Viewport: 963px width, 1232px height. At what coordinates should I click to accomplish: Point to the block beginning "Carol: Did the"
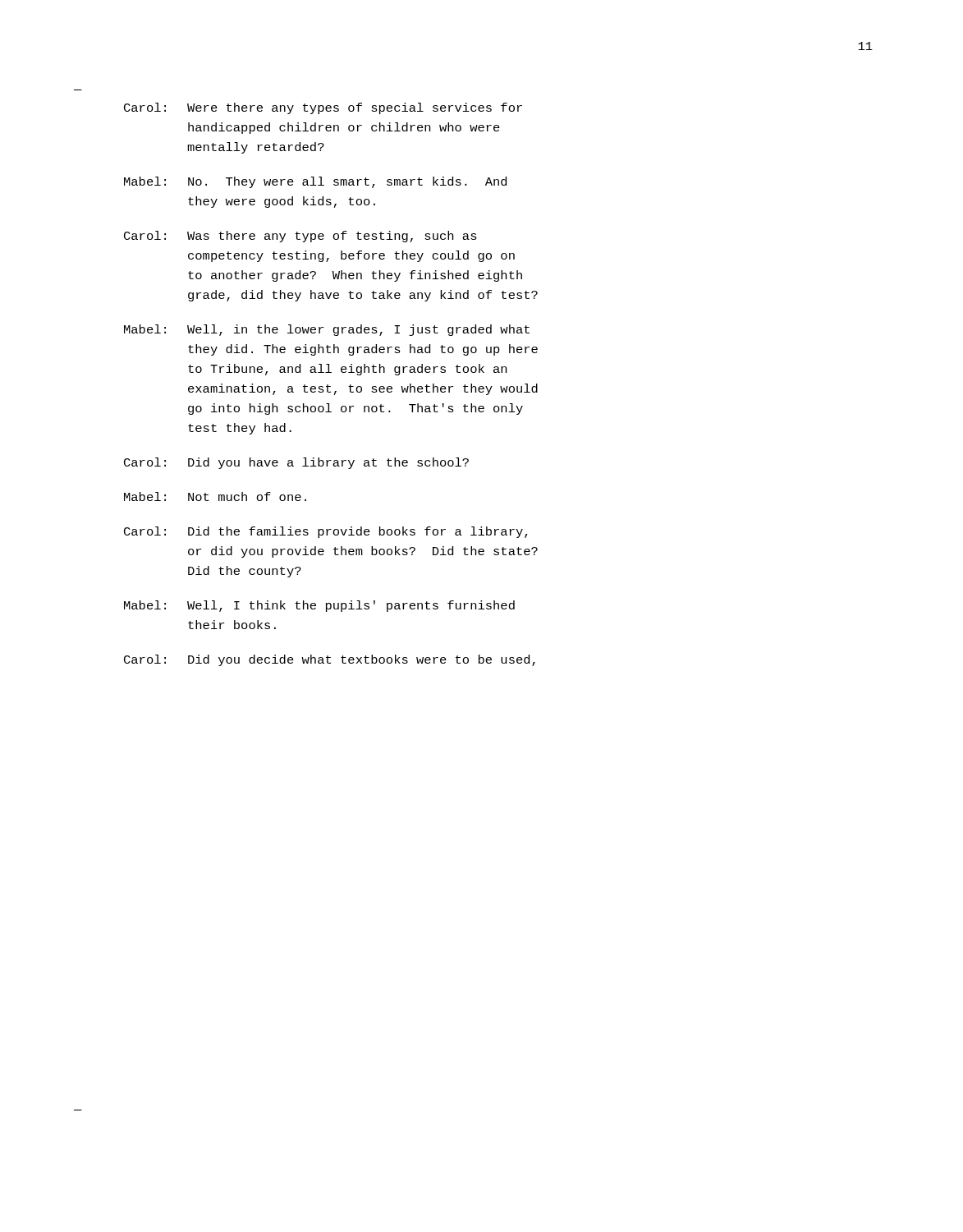pos(502,552)
